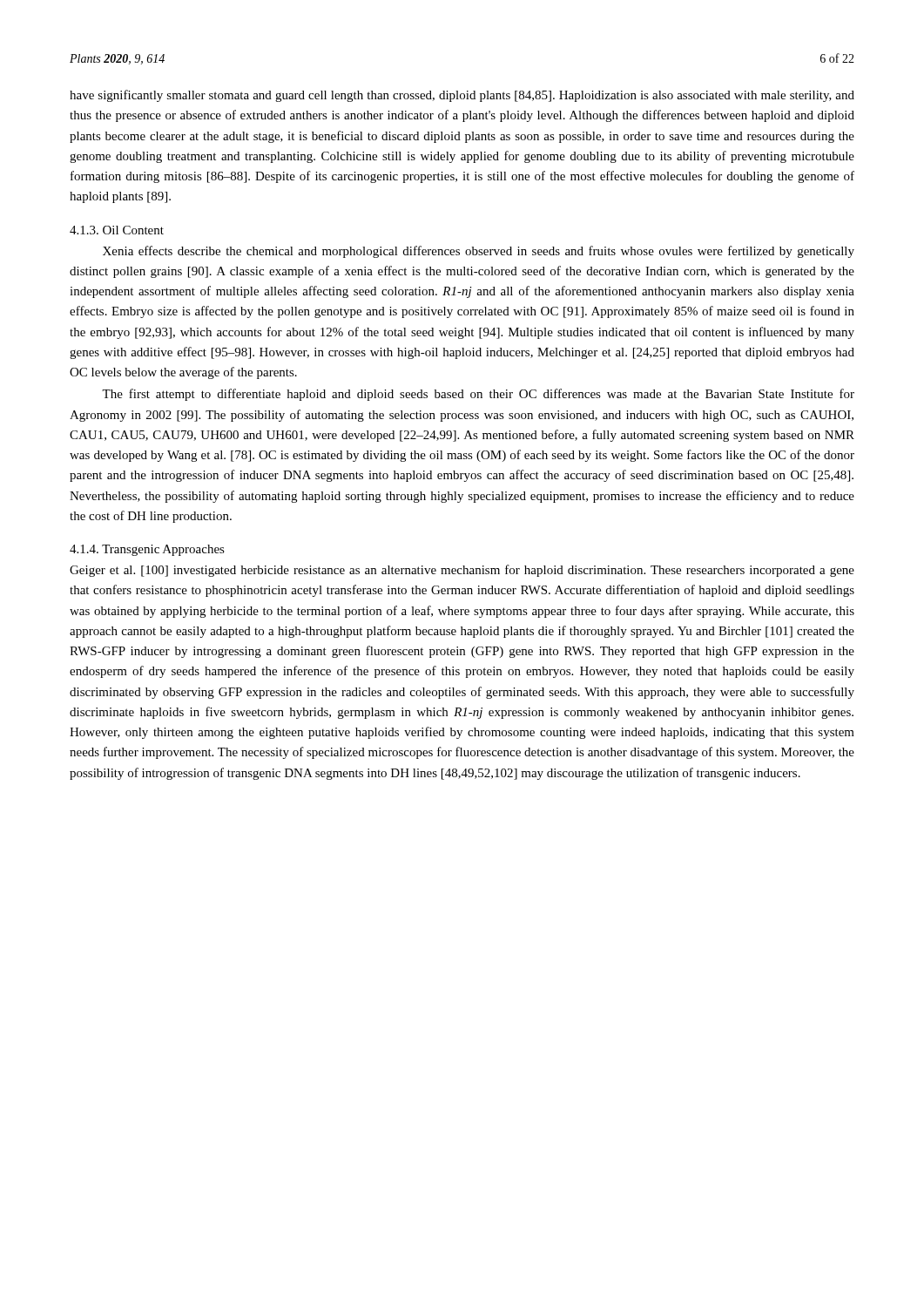Locate the element starting "The first attempt to differentiate"
The width and height of the screenshot is (924, 1307).
tap(462, 455)
